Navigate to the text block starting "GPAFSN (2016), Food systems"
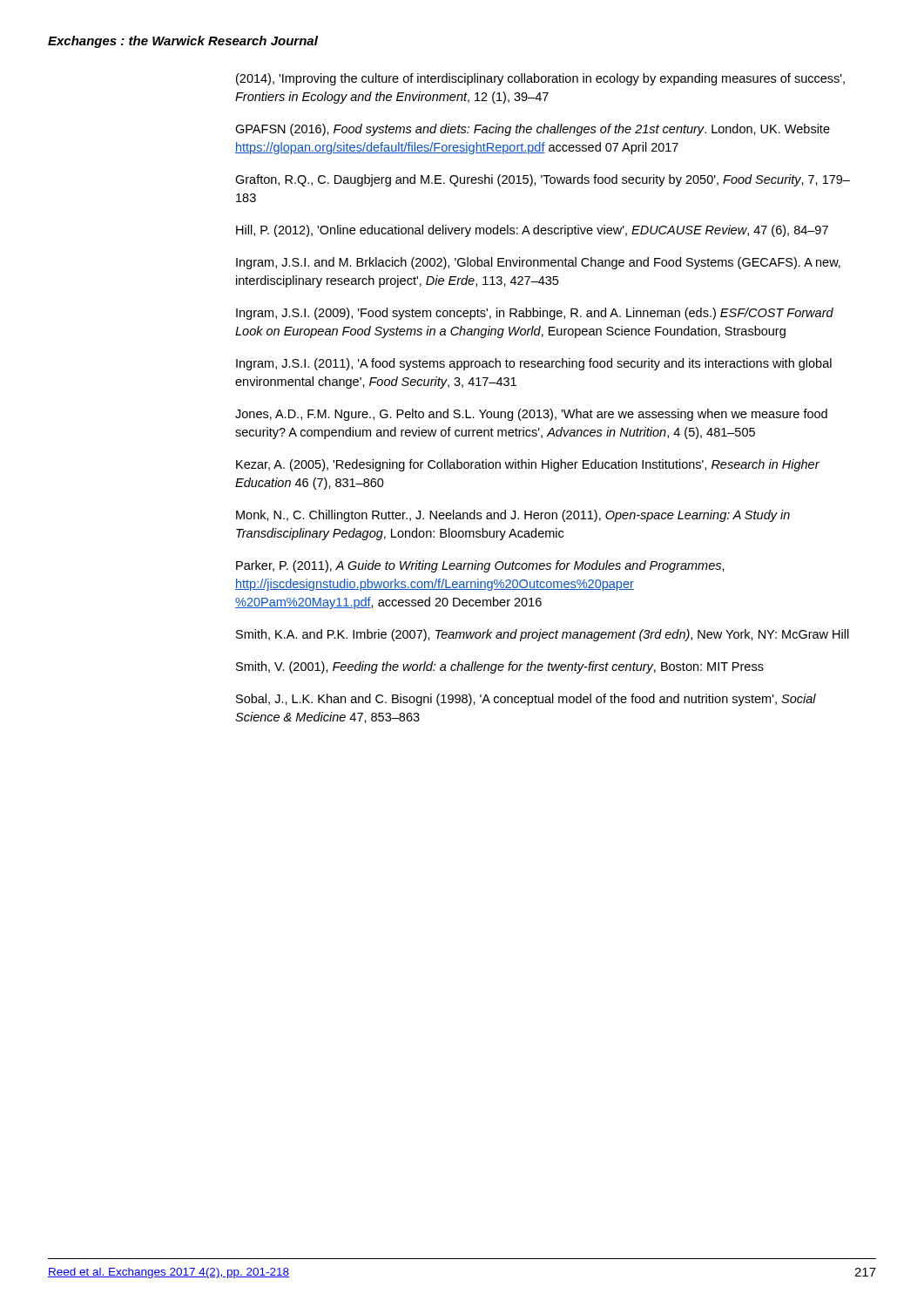Screen dimensions: 1307x924 pos(533,138)
